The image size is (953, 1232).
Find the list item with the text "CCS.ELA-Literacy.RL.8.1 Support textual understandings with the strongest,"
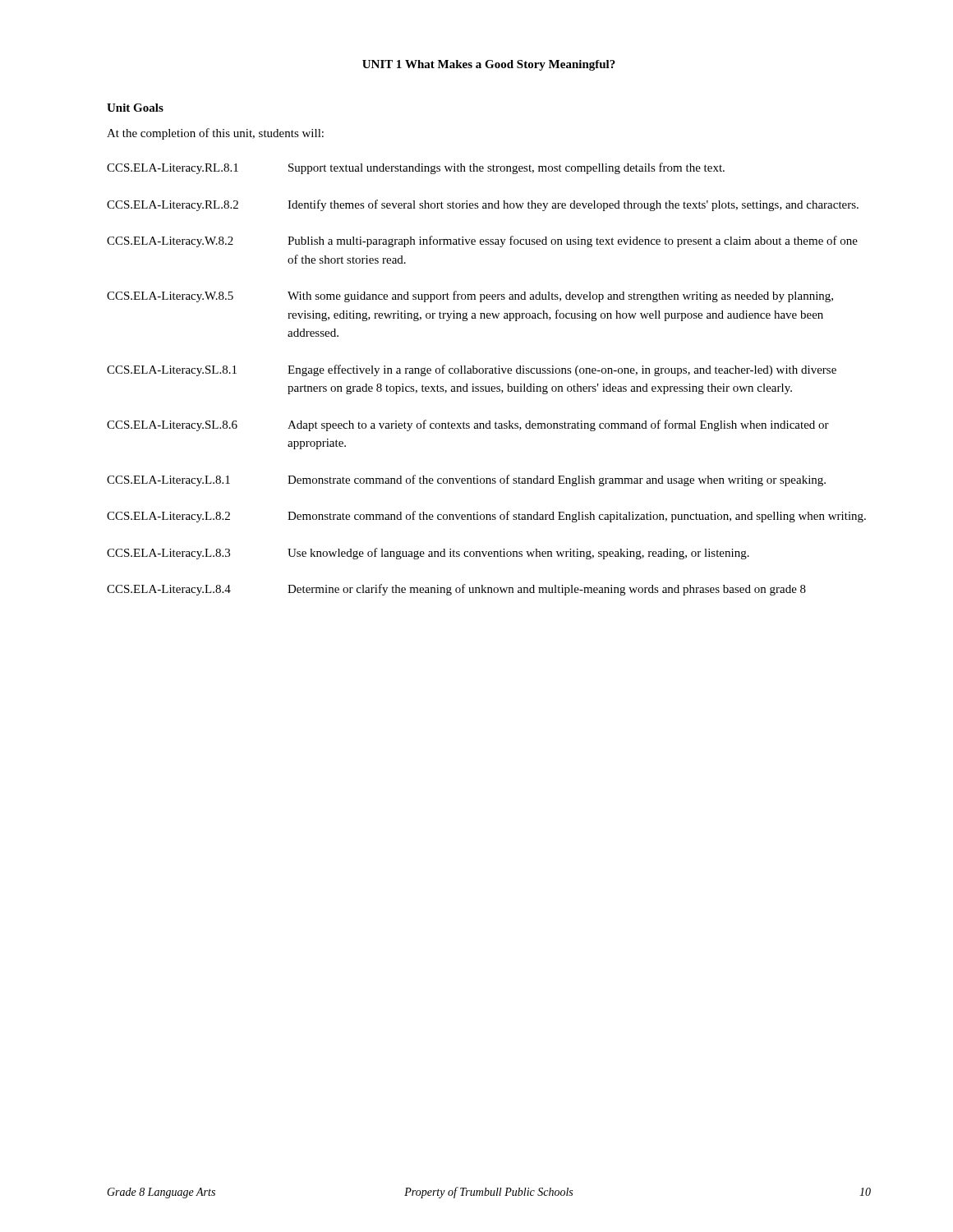click(489, 168)
